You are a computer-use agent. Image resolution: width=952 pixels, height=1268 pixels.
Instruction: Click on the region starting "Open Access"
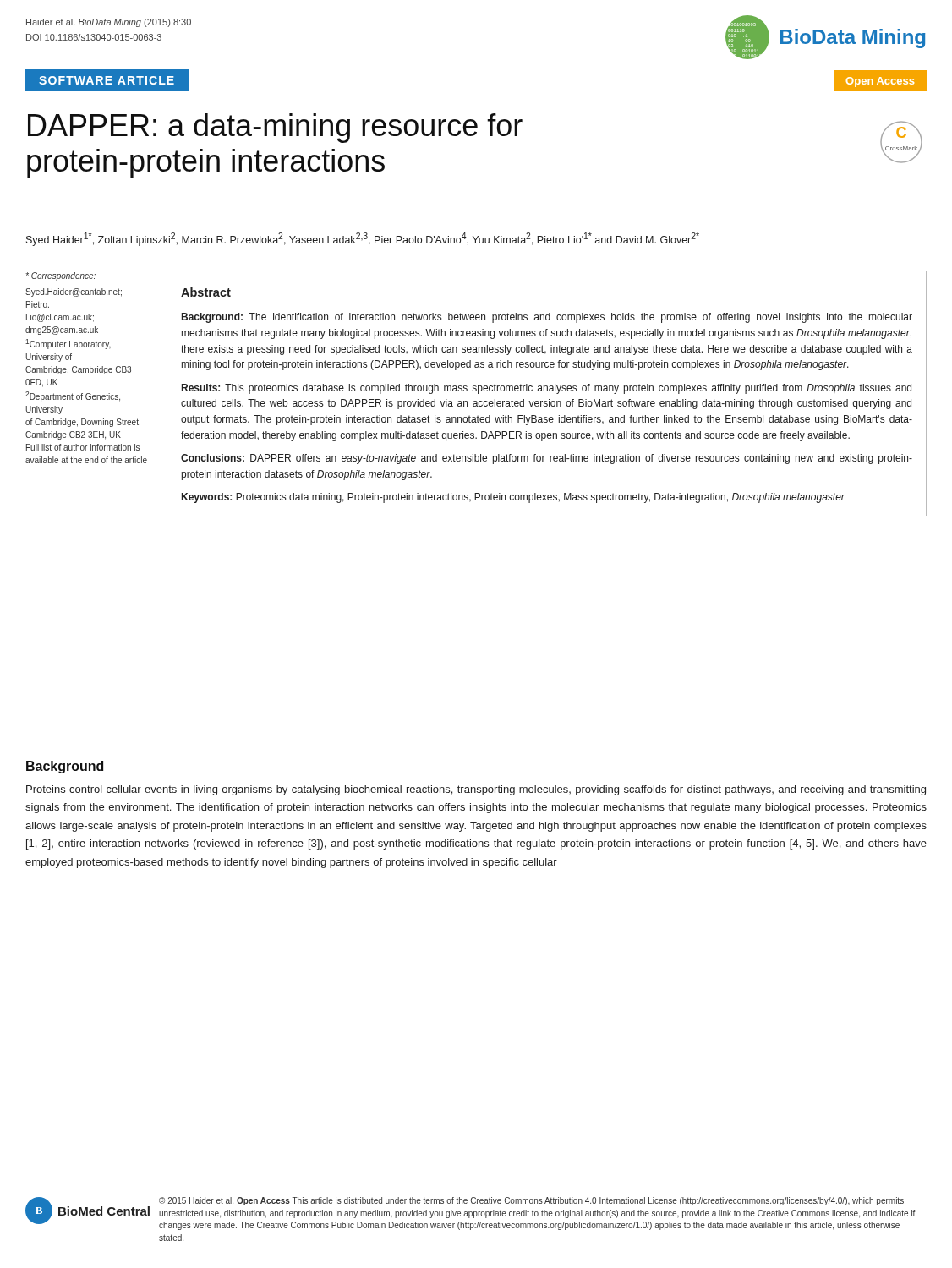click(880, 80)
